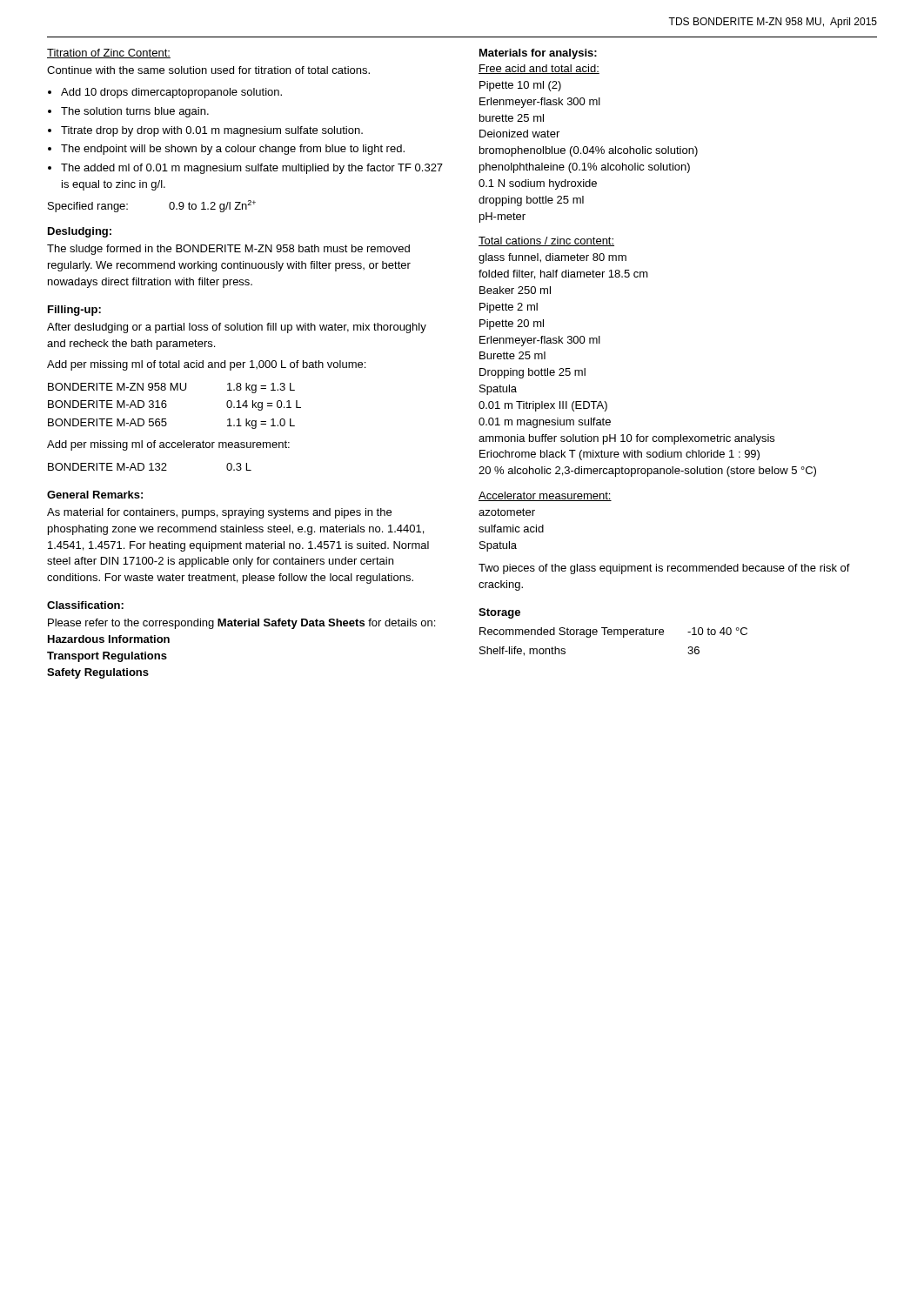
Task: Navigate to the region starting "Titrate drop by drop with 0.01"
Action: (x=212, y=130)
